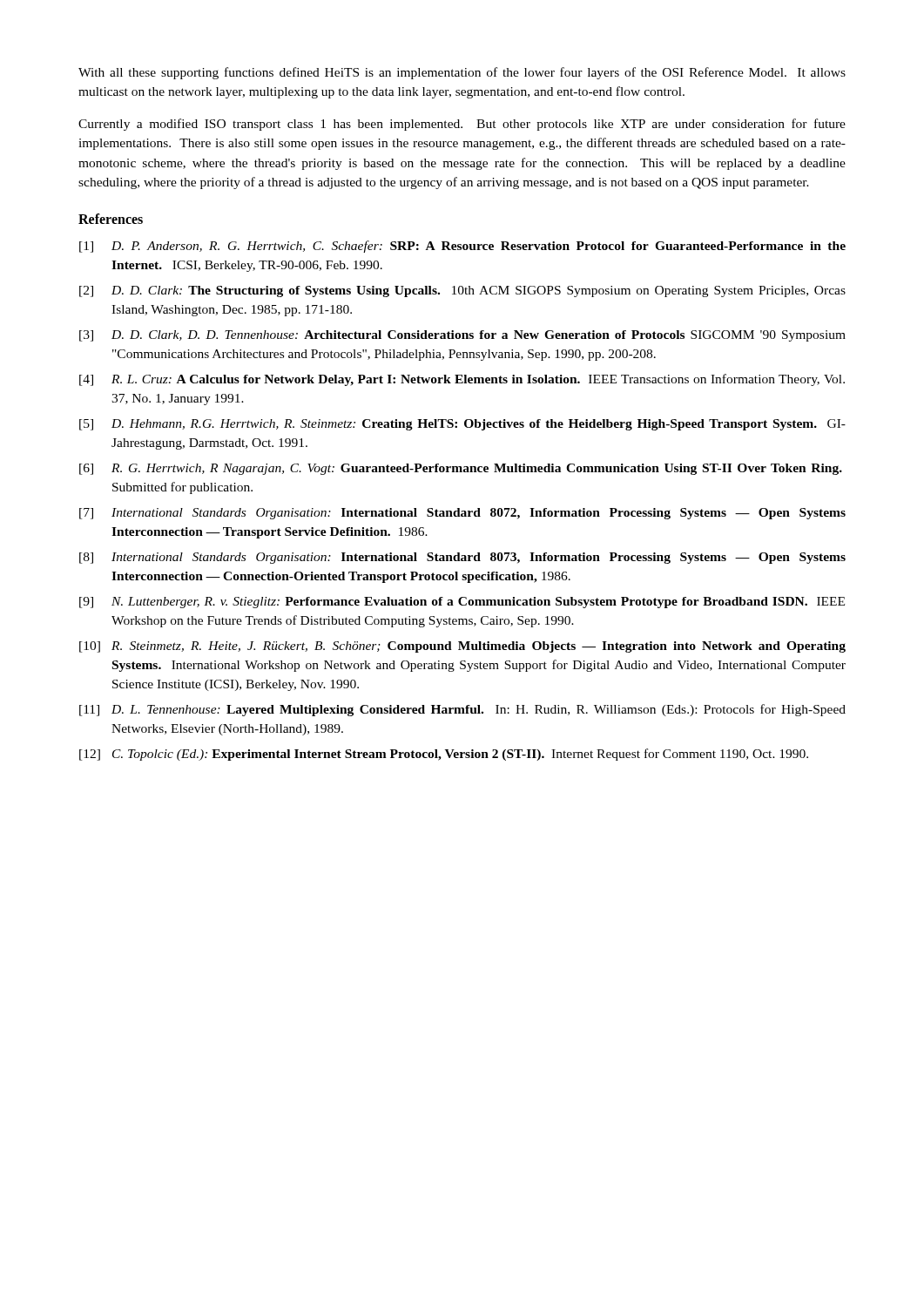Screen dimensions: 1307x924
Task: Locate the block of text that opens with "[2] D. D. Clark: The Structuring"
Action: 462,300
